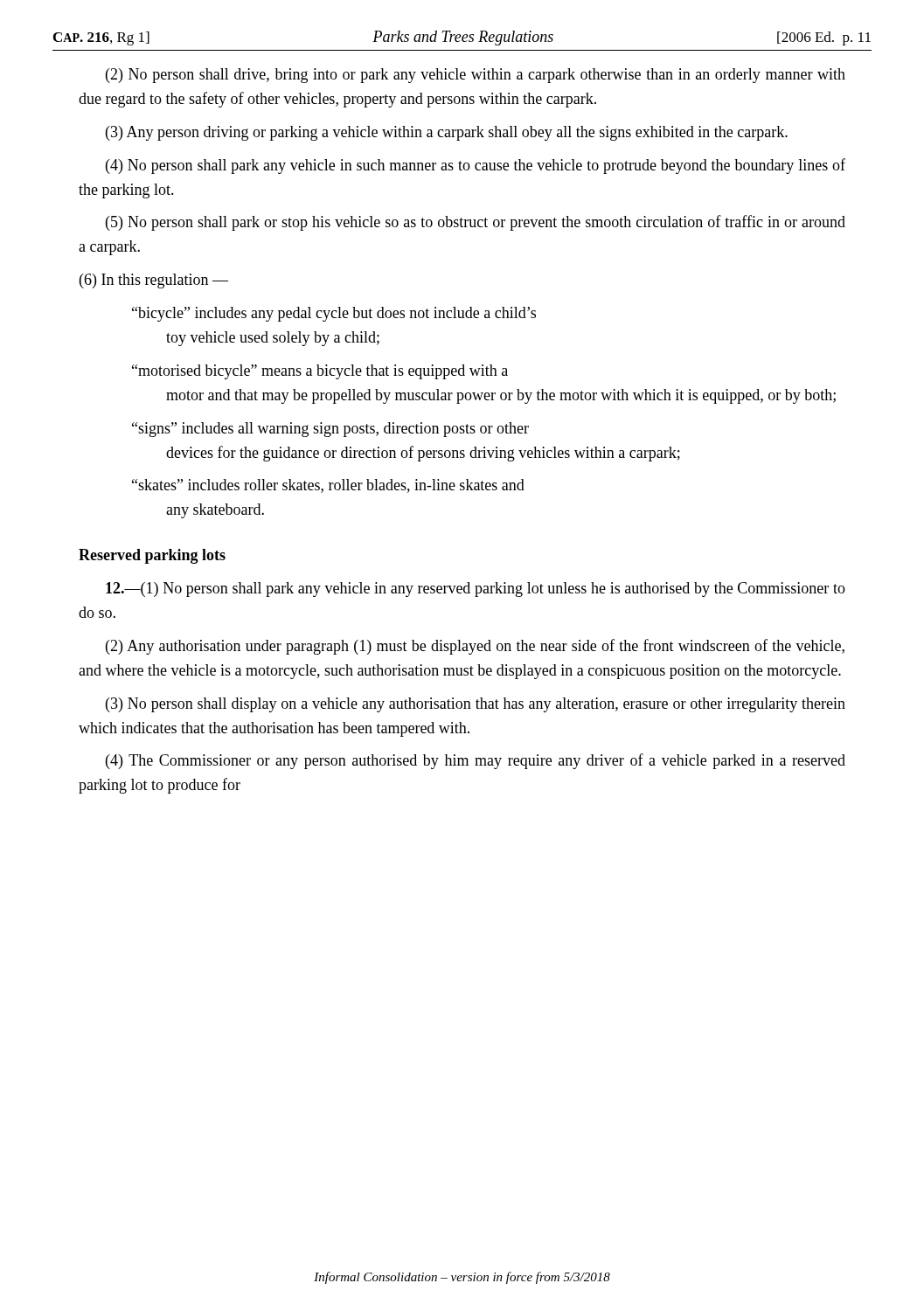Viewport: 924px width, 1311px height.
Task: Select the text block starting "“signs” includes all warning sign posts, direction posts"
Action: pos(488,441)
